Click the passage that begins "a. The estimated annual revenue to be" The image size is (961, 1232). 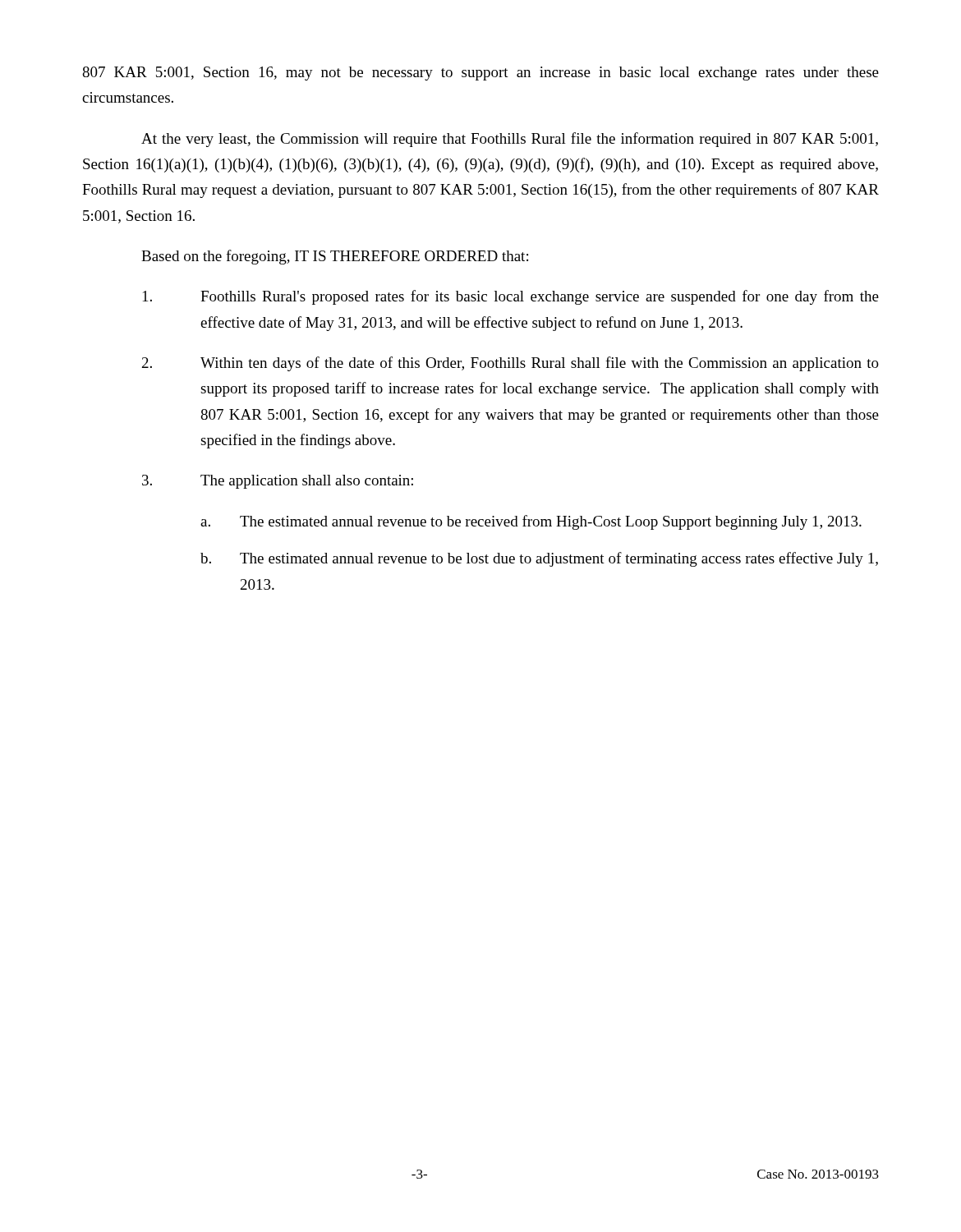540,521
